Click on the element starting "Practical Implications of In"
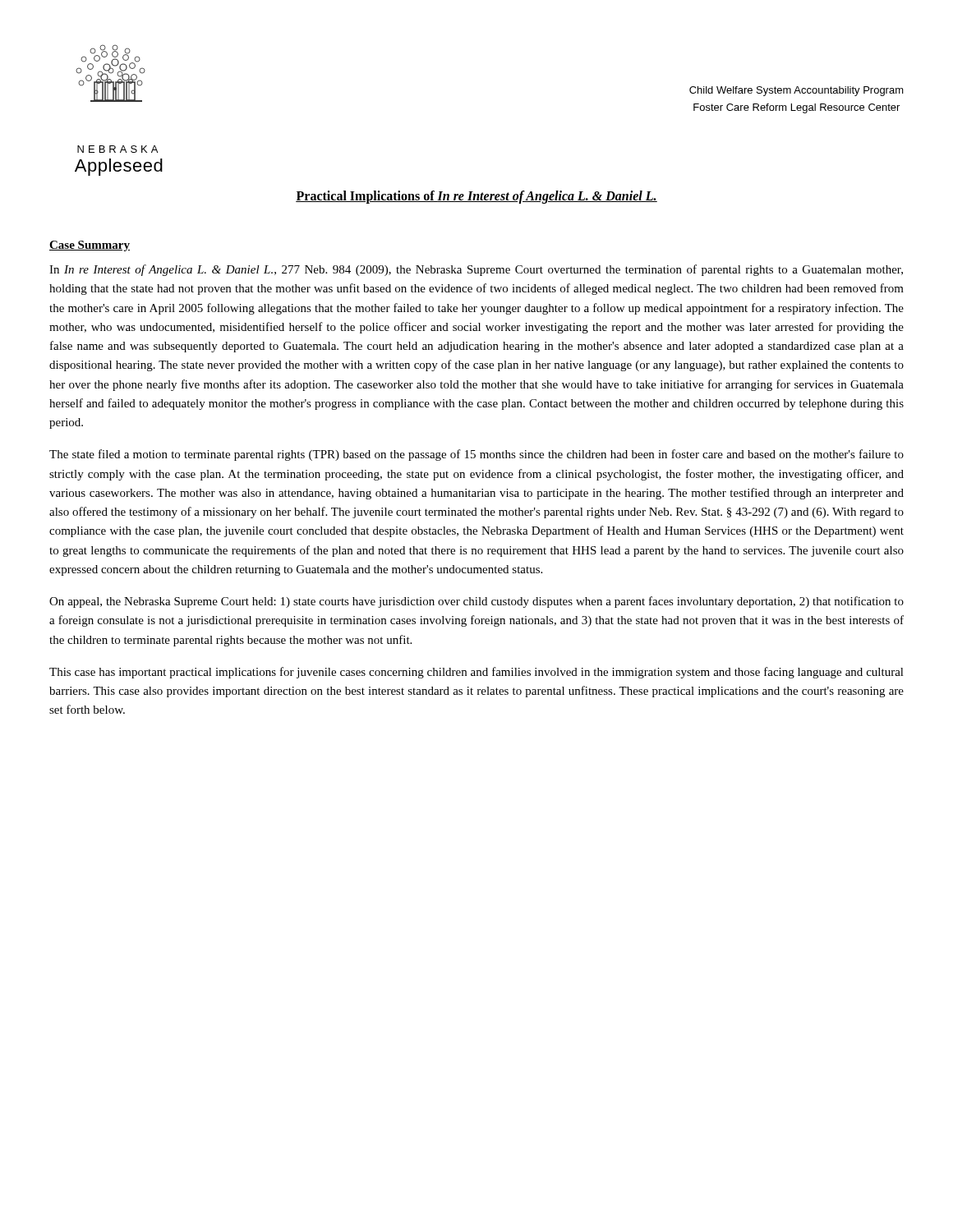The image size is (953, 1232). pos(476,196)
